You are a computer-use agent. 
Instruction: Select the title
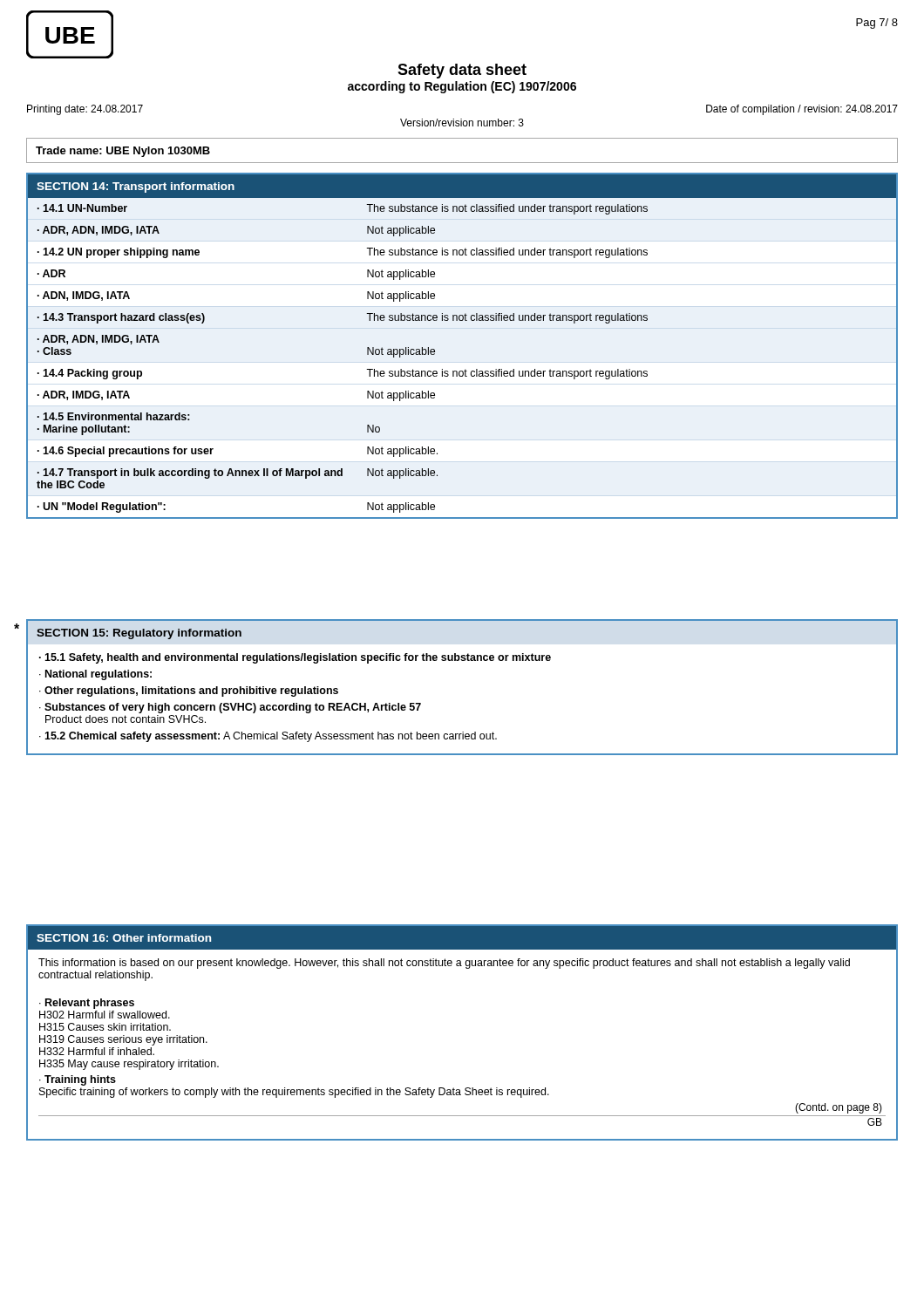tap(462, 77)
